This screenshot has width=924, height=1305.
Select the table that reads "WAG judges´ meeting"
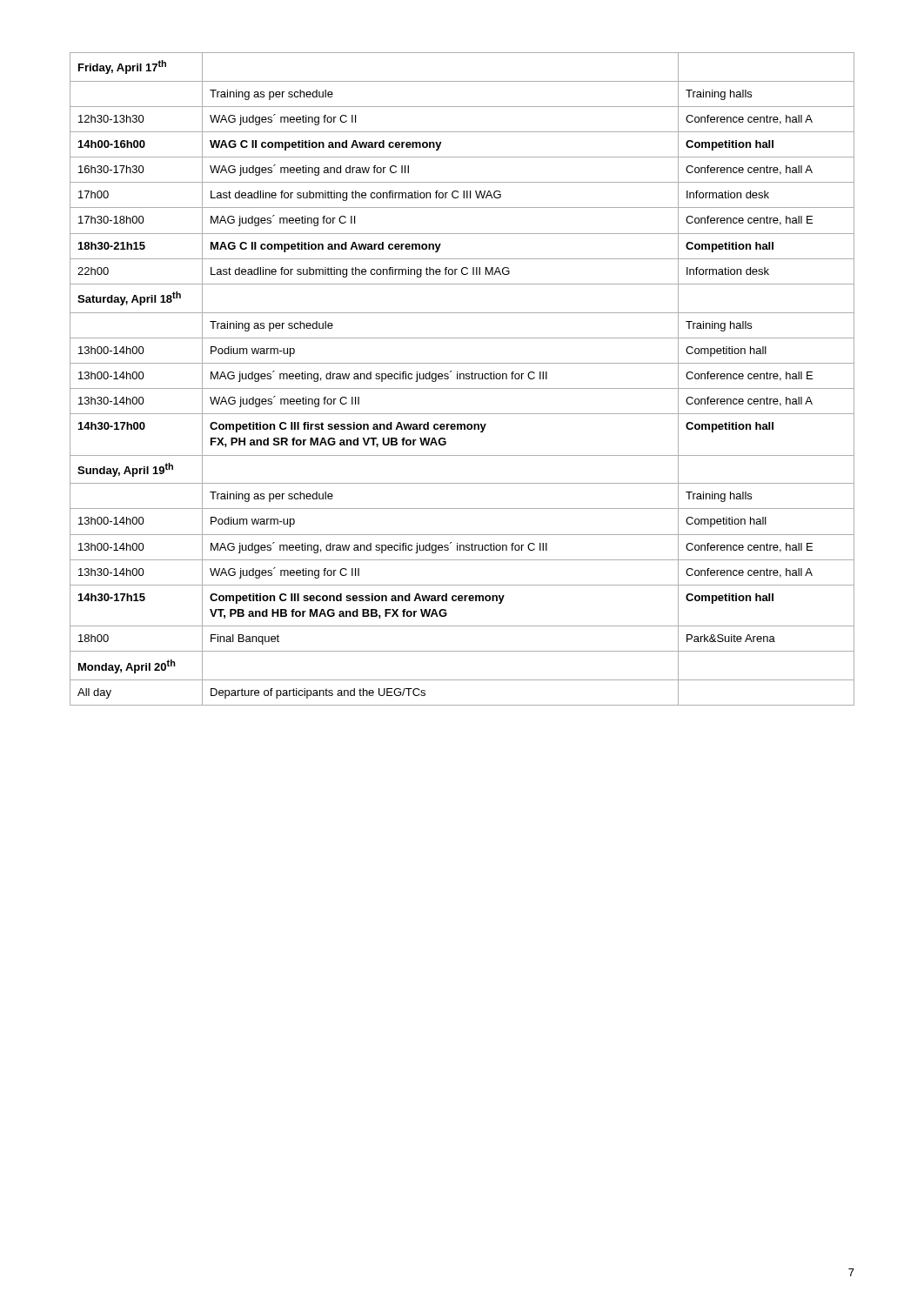(462, 379)
